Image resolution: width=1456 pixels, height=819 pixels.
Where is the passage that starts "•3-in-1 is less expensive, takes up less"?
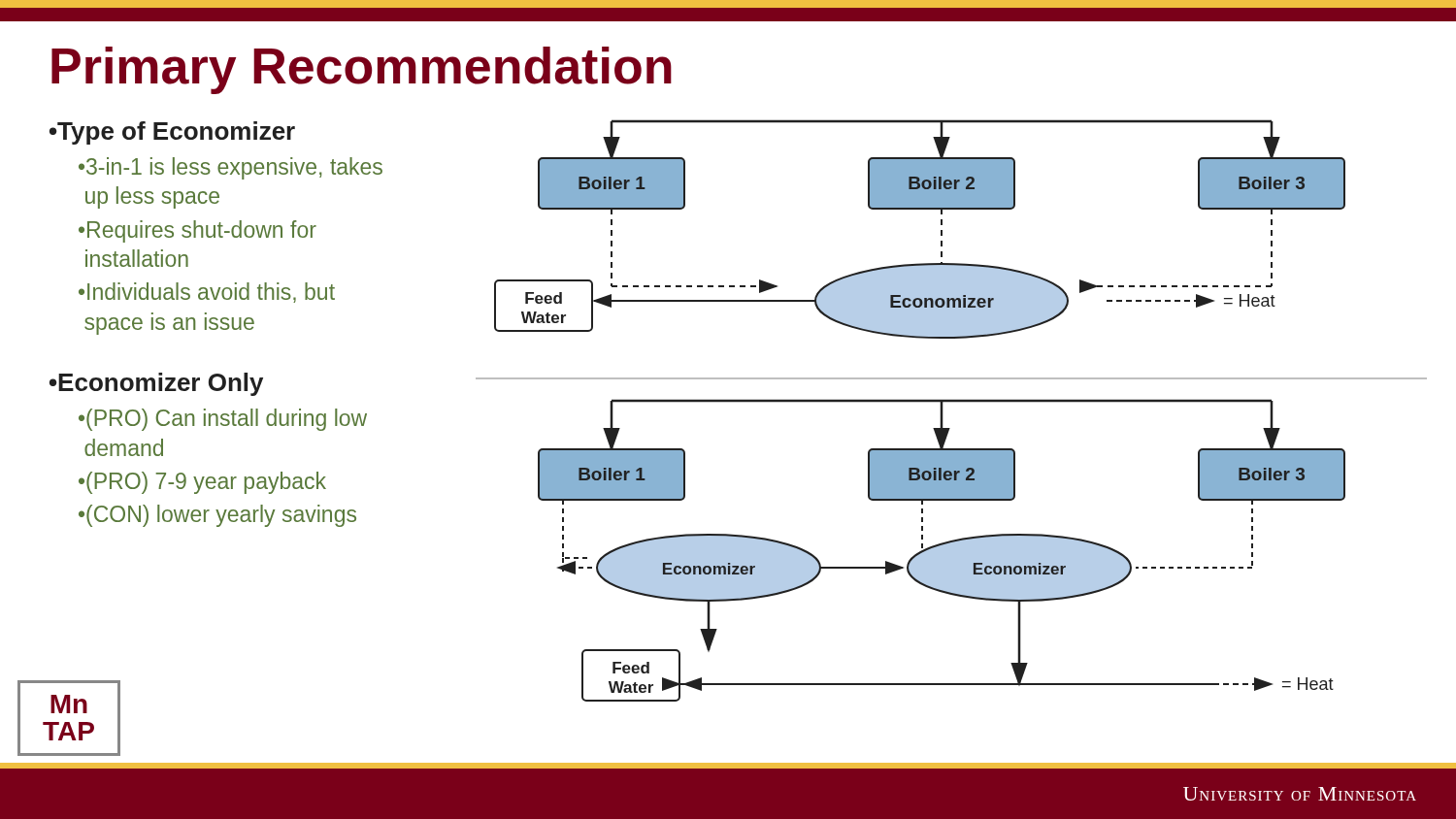pos(230,182)
